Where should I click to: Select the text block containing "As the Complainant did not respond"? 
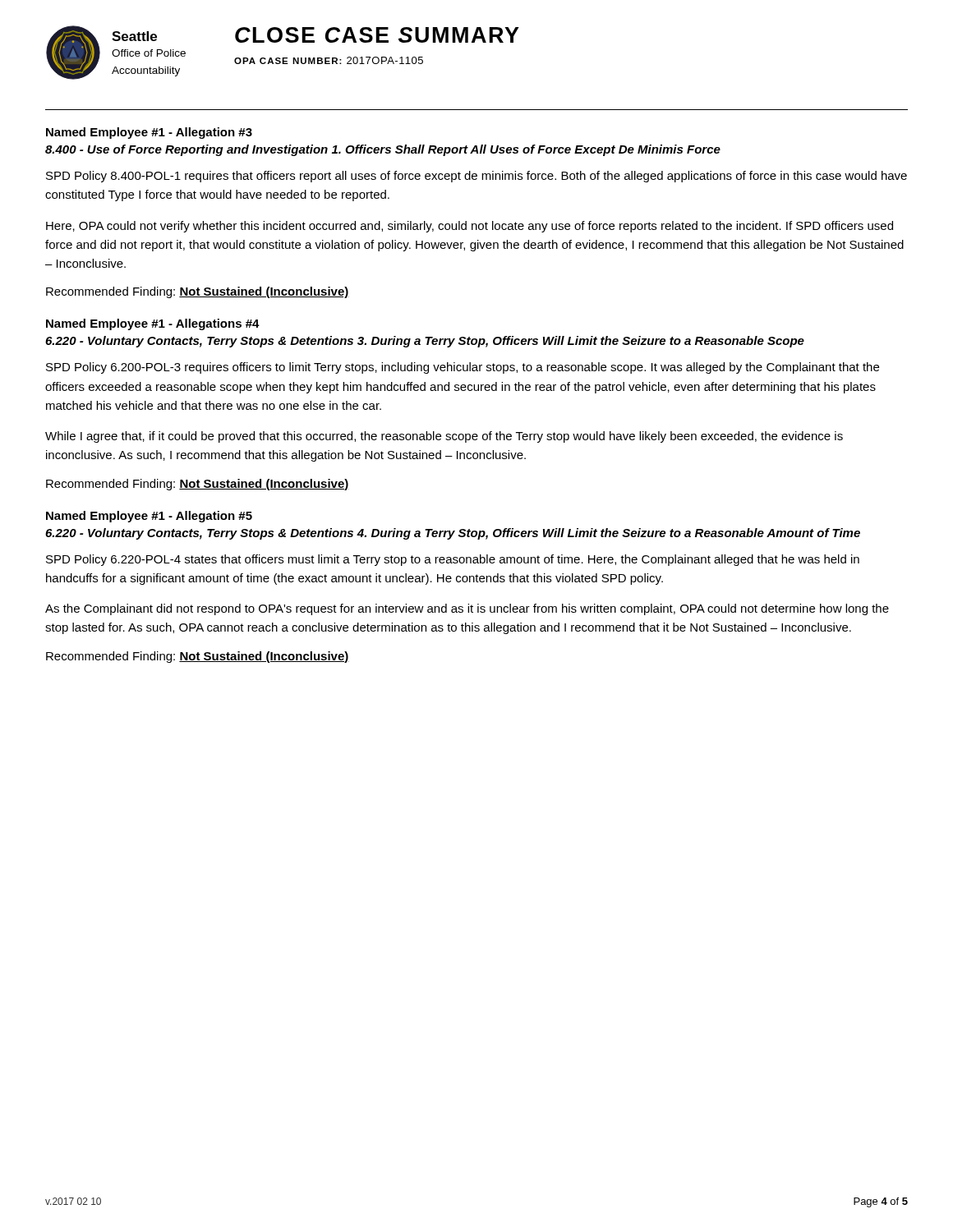467,618
